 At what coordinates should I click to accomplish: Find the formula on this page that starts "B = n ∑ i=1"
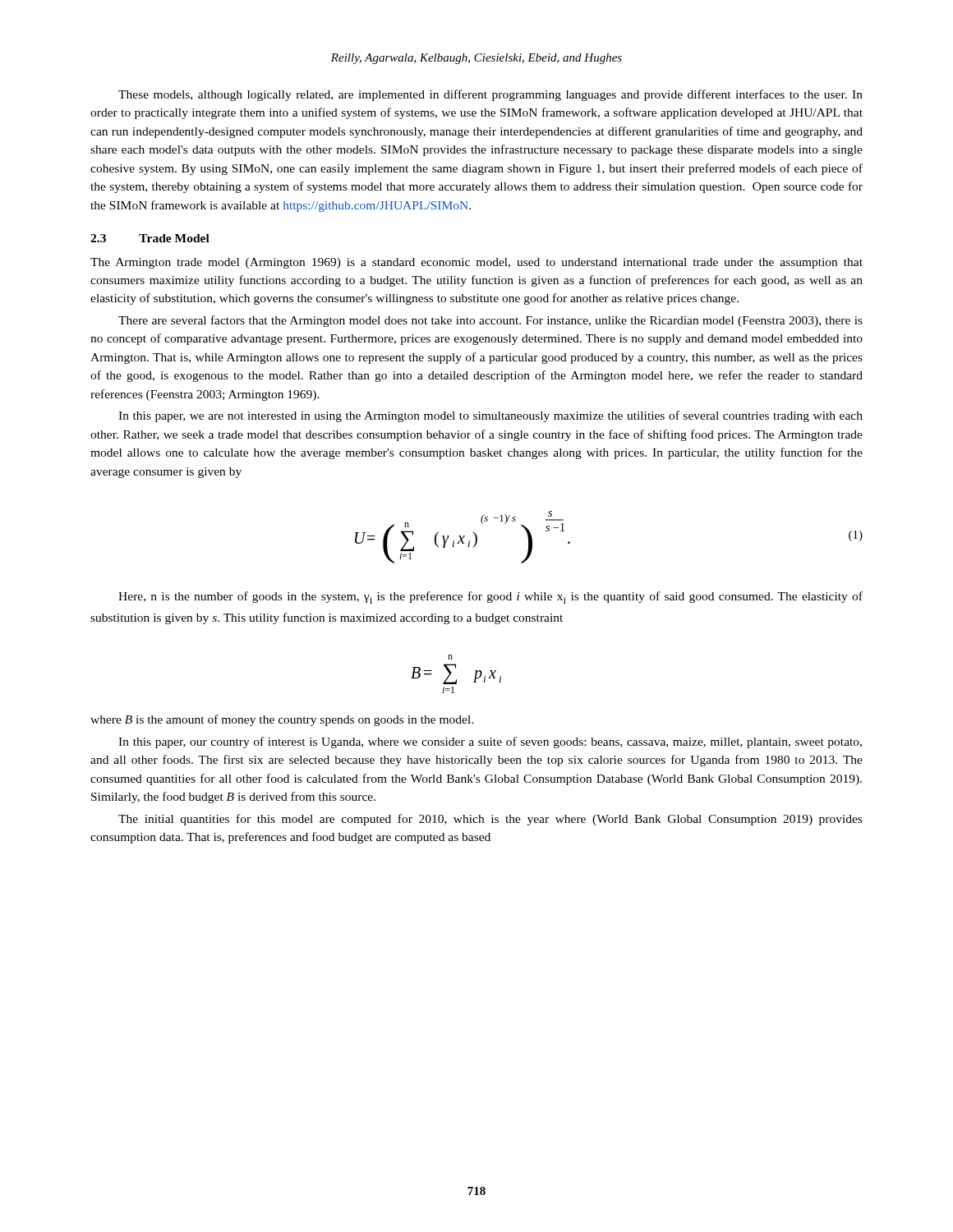[x=476, y=671]
